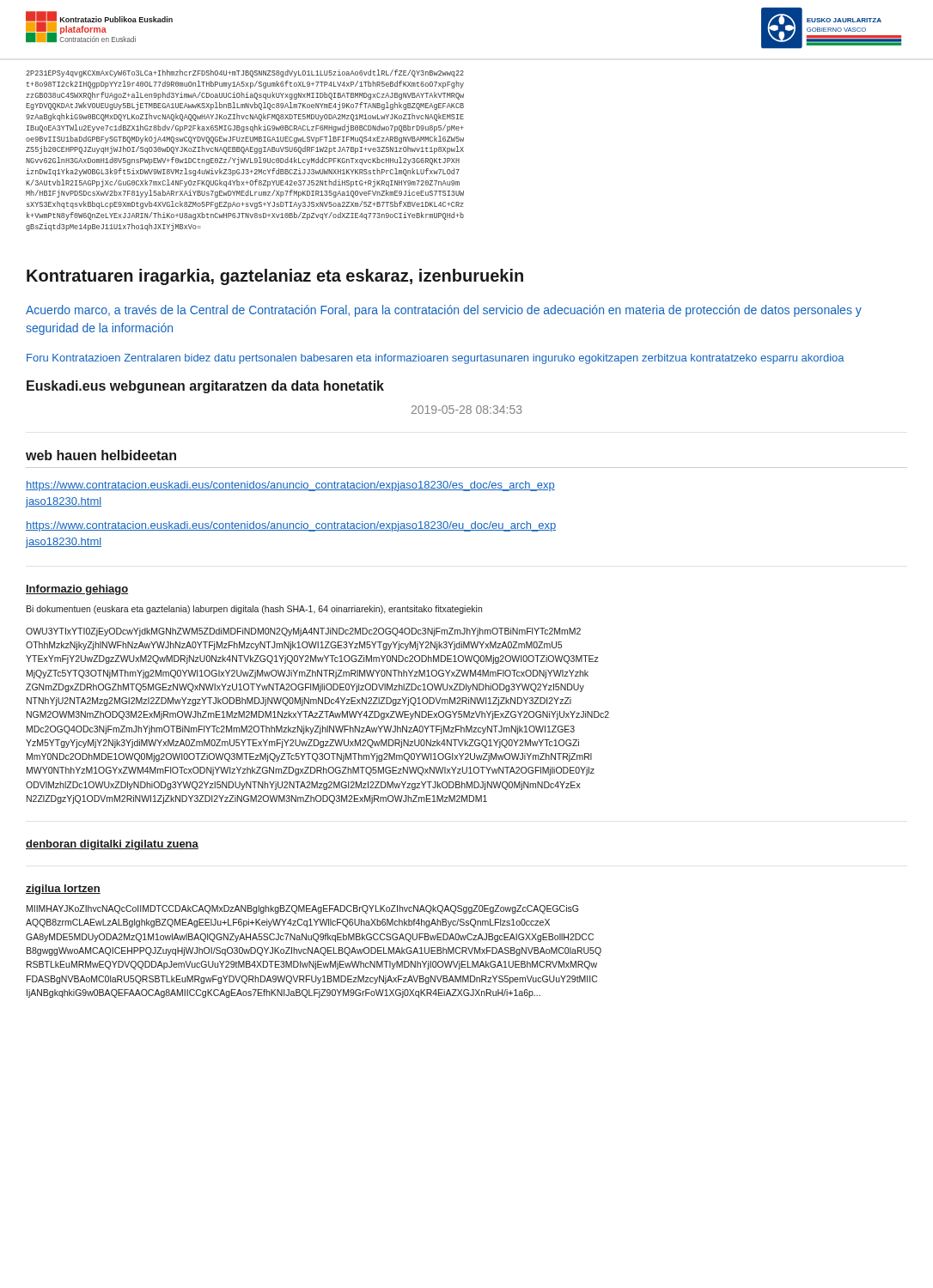Image resolution: width=933 pixels, height=1288 pixels.
Task: Click the title
Action: (275, 276)
